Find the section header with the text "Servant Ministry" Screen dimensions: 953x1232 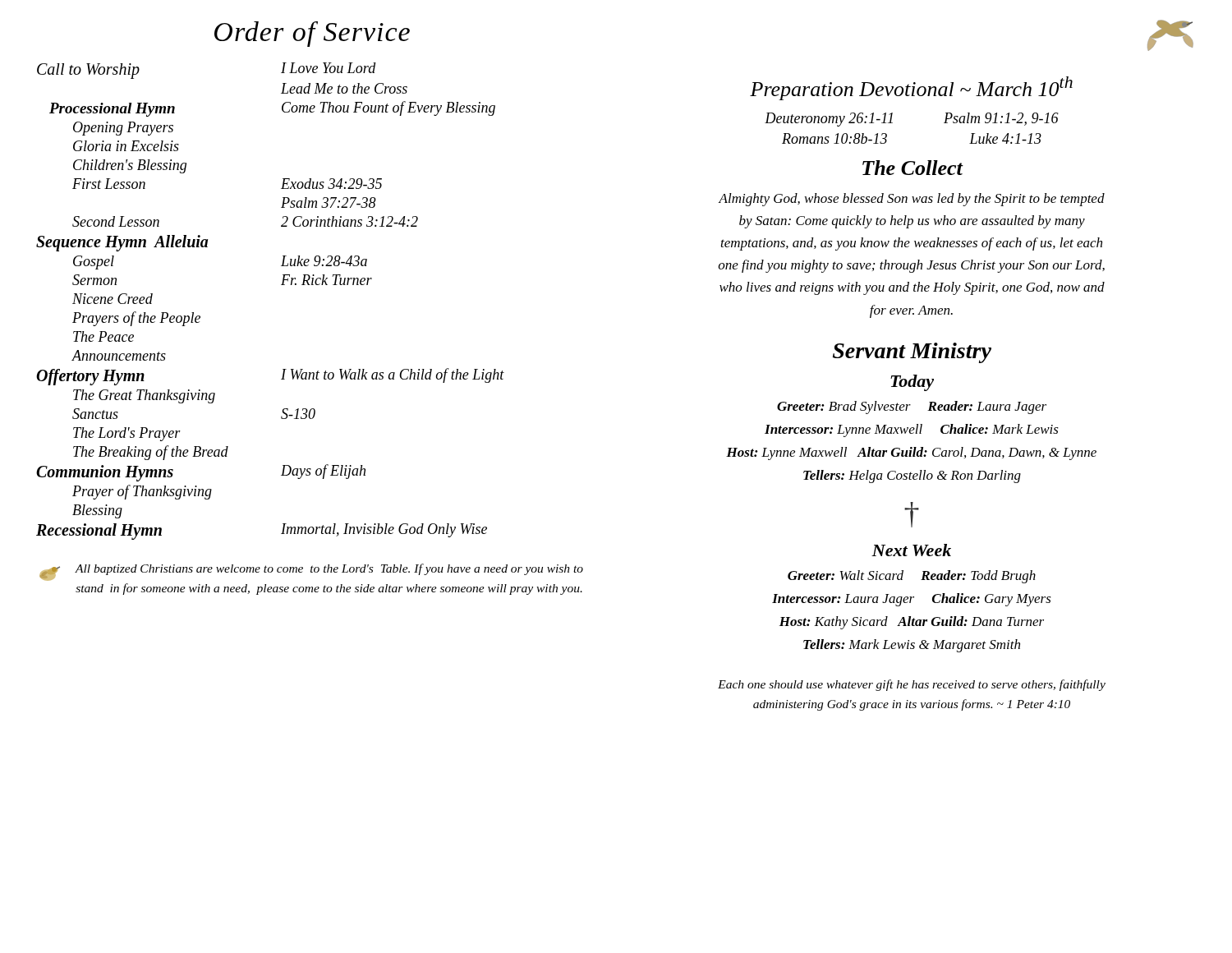[912, 350]
